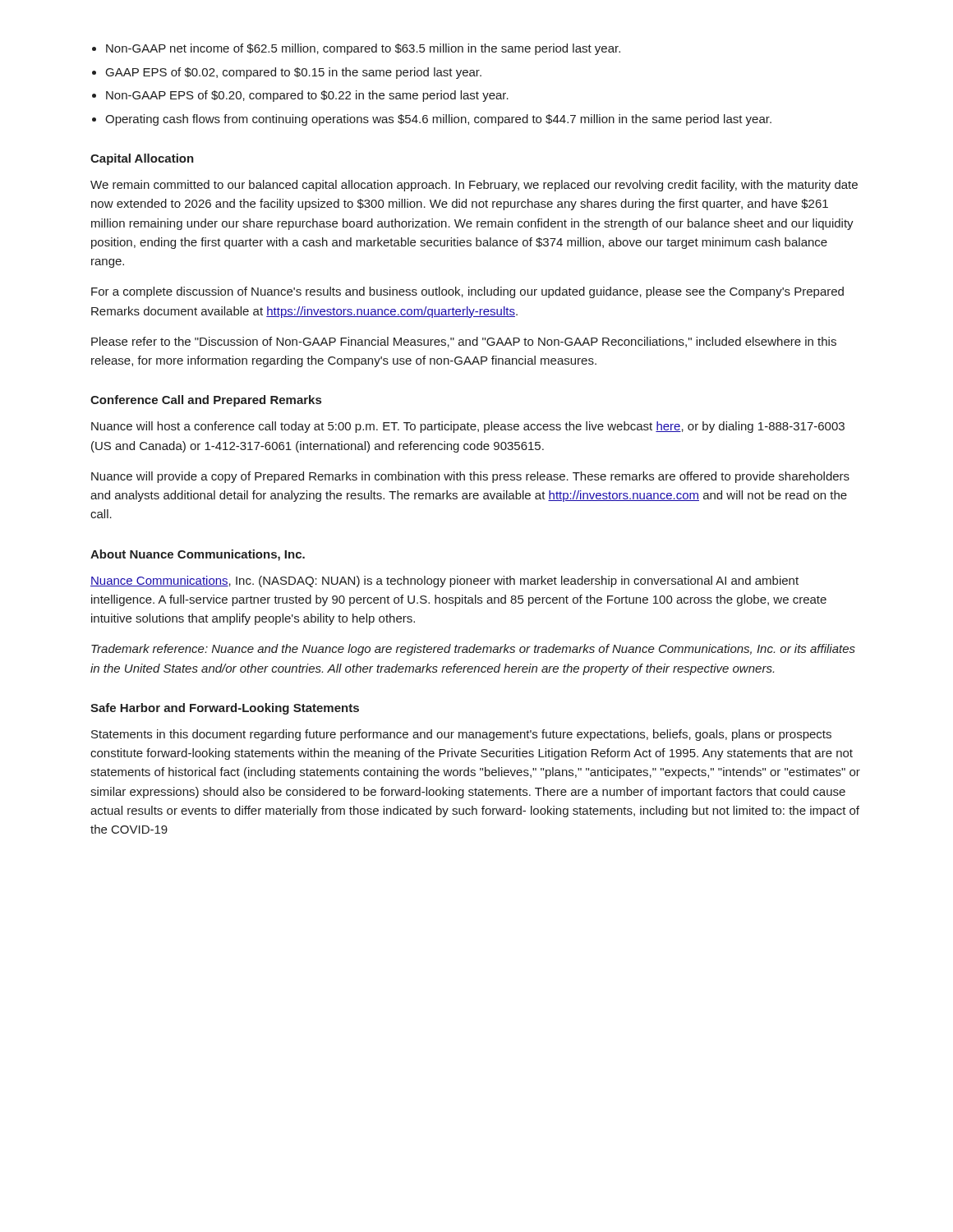
Task: Find the text block that says "Please refer to the"
Action: pyautogui.click(x=463, y=351)
